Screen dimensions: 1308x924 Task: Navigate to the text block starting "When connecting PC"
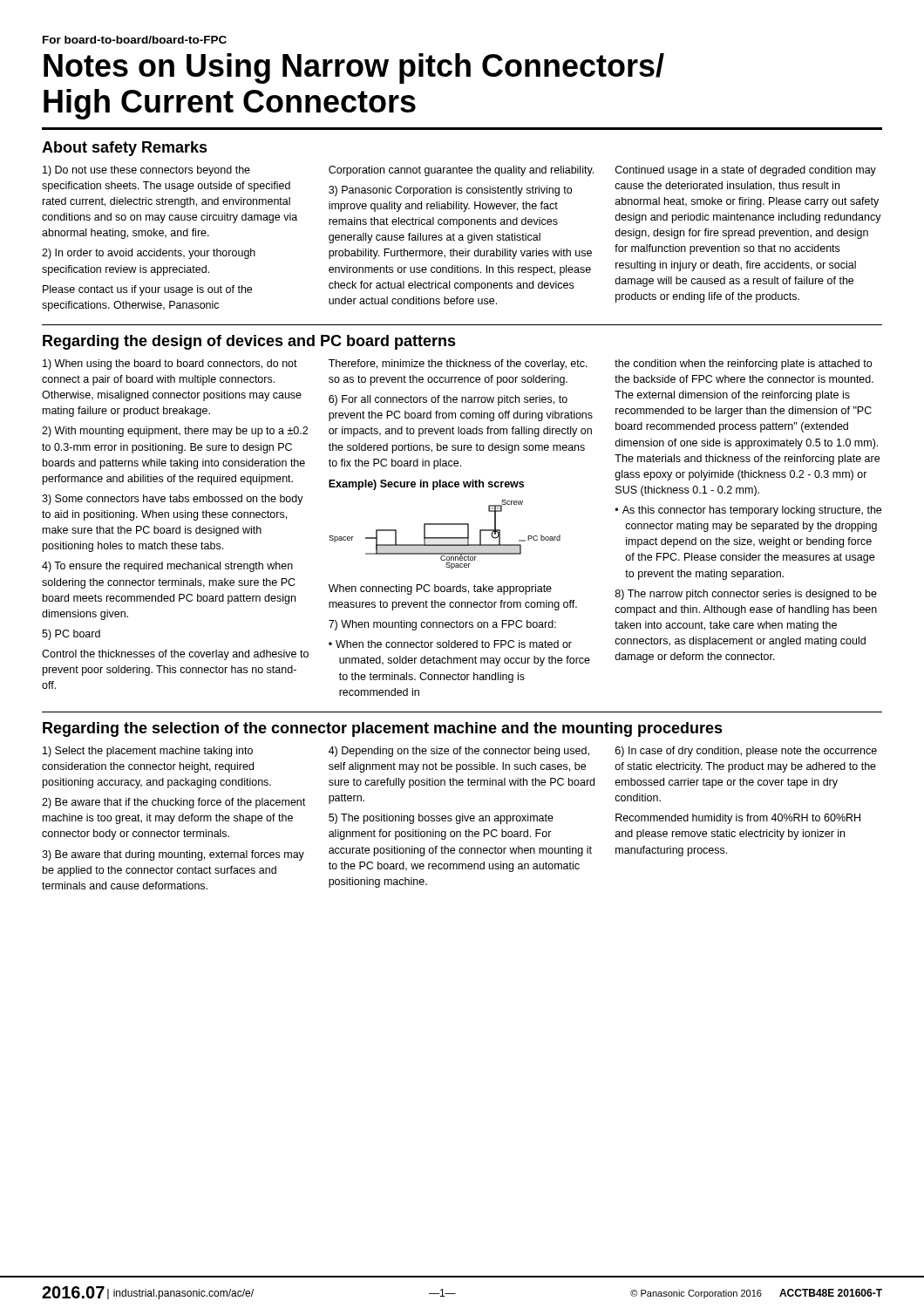click(462, 640)
